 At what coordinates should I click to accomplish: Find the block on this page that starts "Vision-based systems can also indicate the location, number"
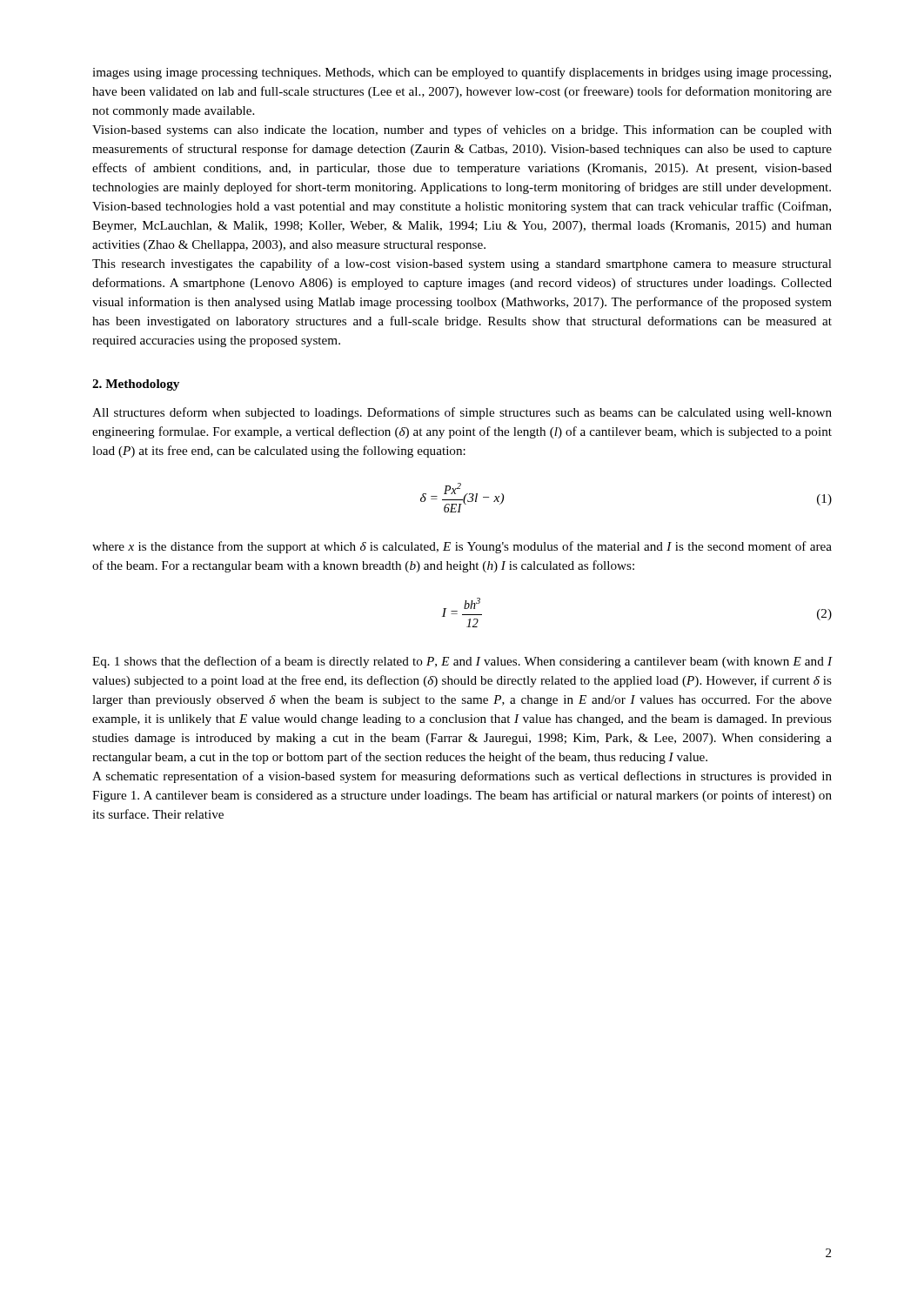pyautogui.click(x=462, y=187)
